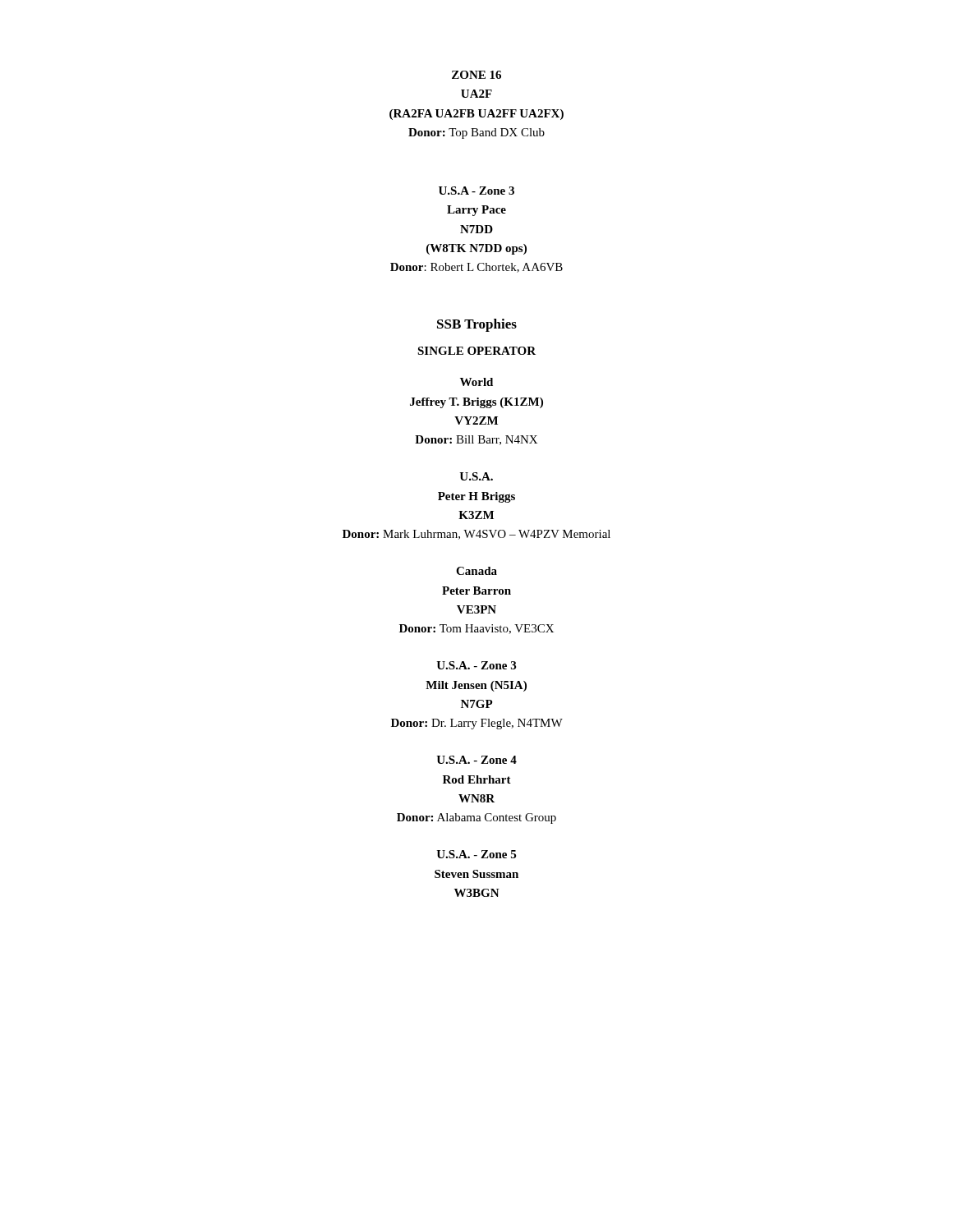
Task: Find the region starting "World Jeffrey T."
Action: (x=476, y=411)
